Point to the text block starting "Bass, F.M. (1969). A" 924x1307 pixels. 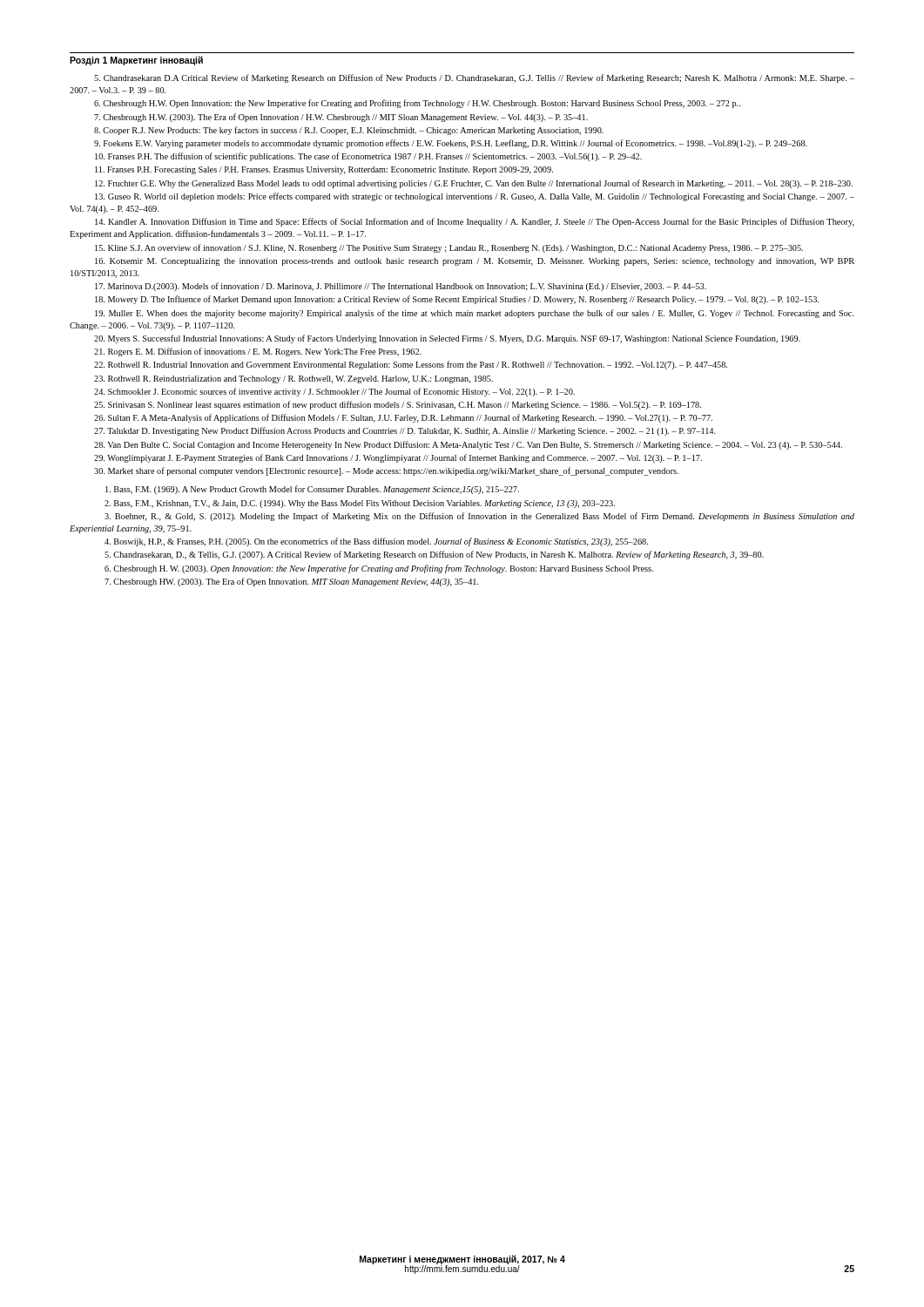point(462,490)
